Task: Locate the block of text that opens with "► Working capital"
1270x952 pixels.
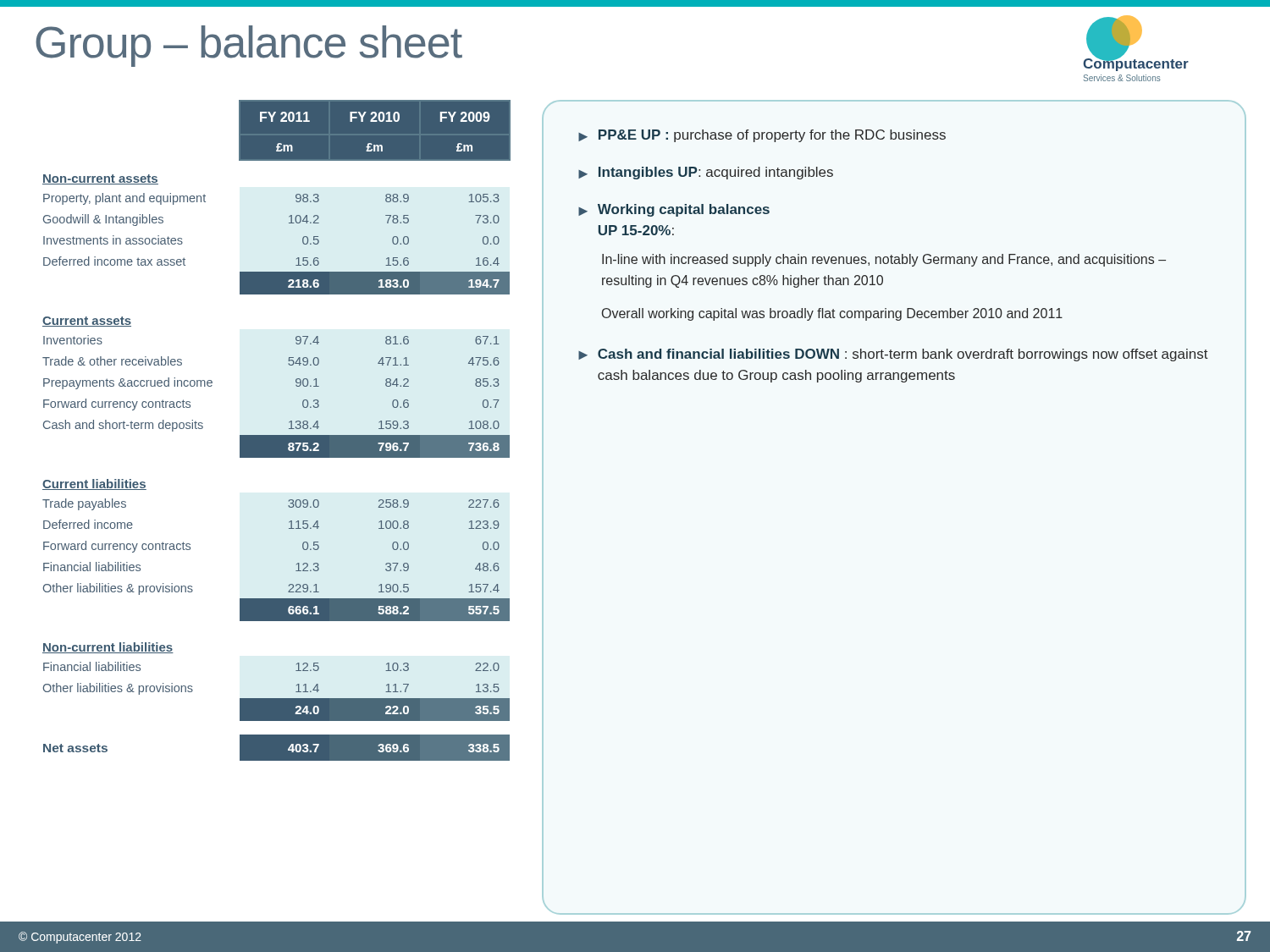Action: click(673, 221)
